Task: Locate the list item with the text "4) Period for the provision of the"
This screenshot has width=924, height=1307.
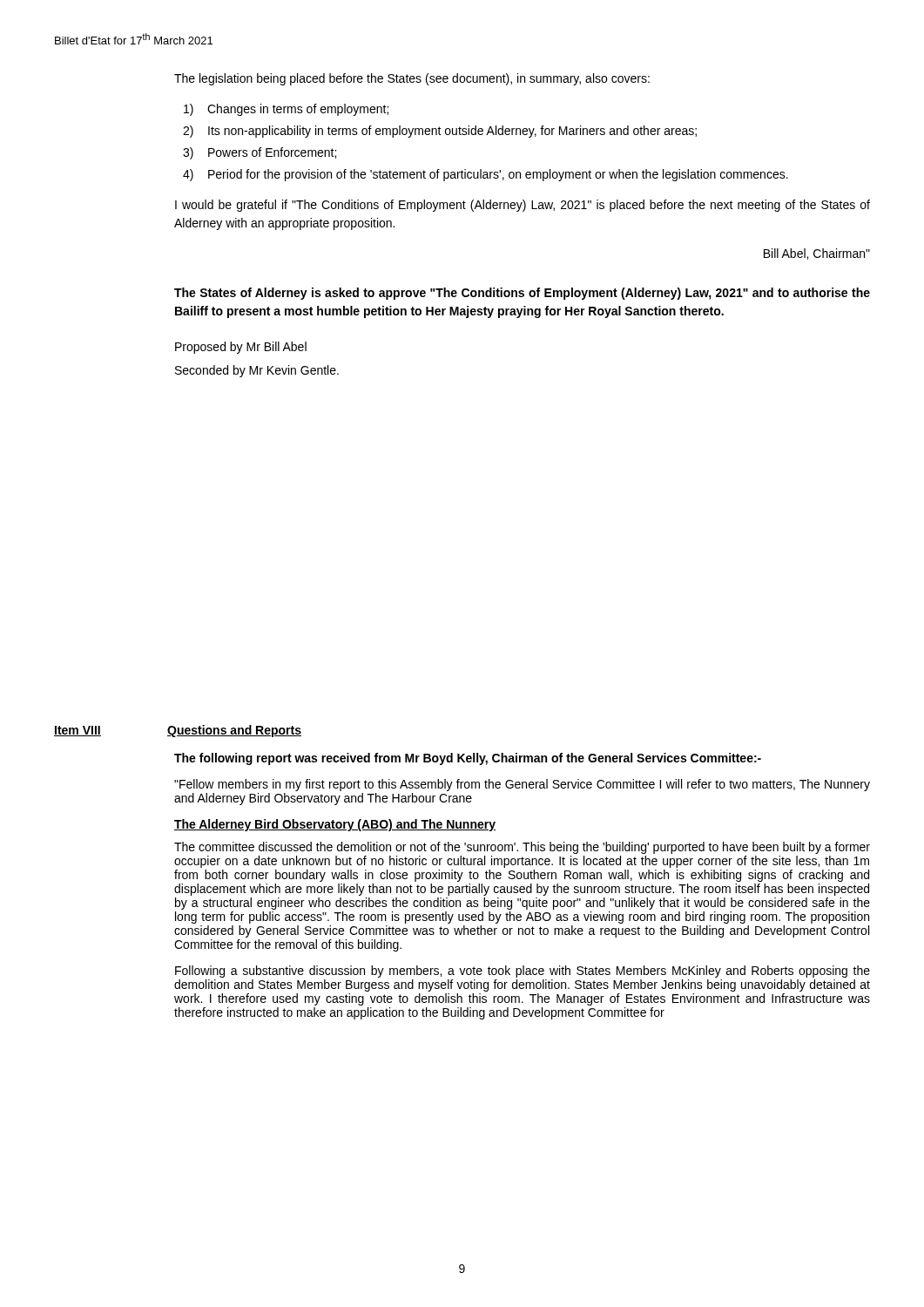Action: point(526,175)
